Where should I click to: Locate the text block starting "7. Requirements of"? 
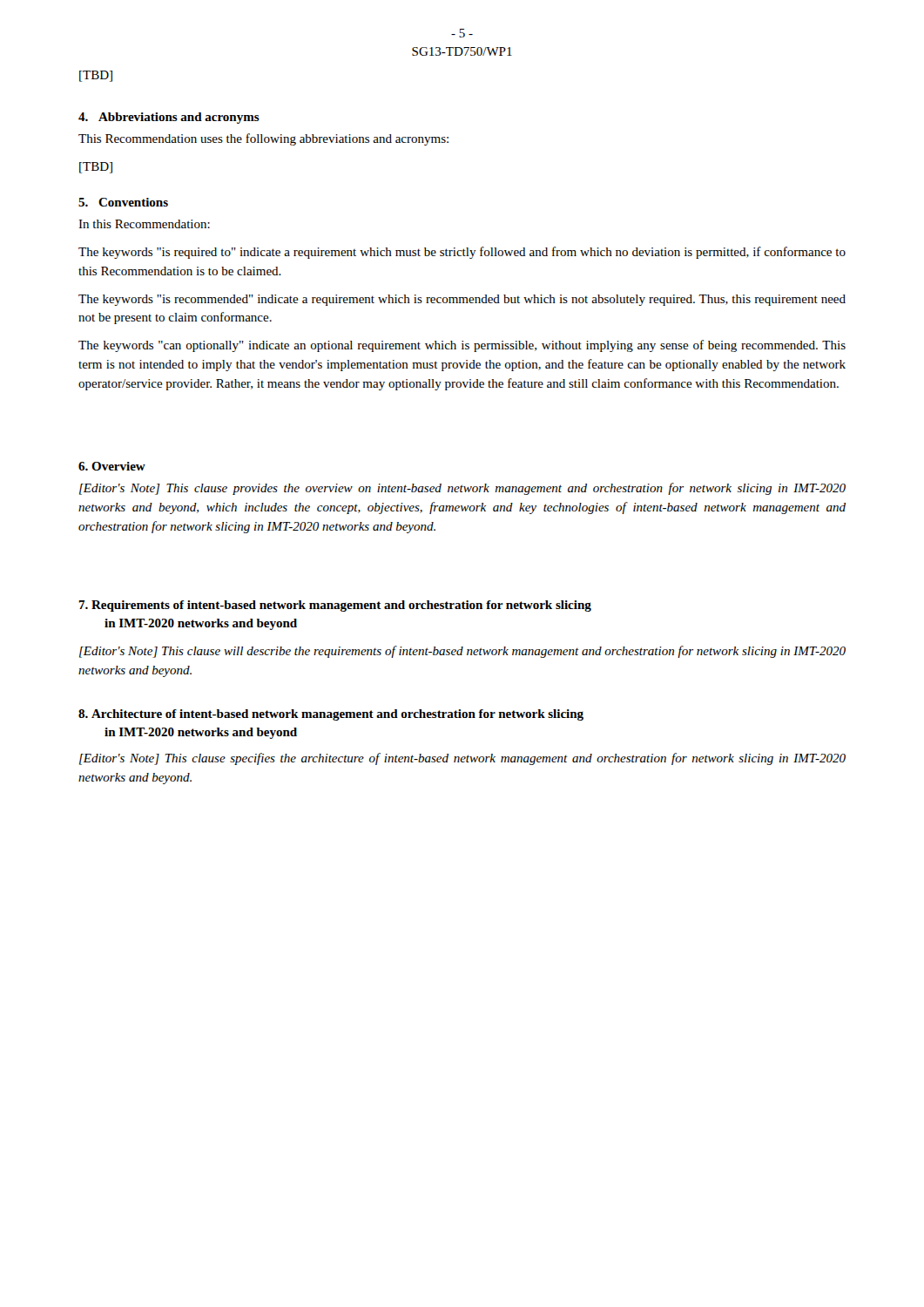tap(335, 614)
